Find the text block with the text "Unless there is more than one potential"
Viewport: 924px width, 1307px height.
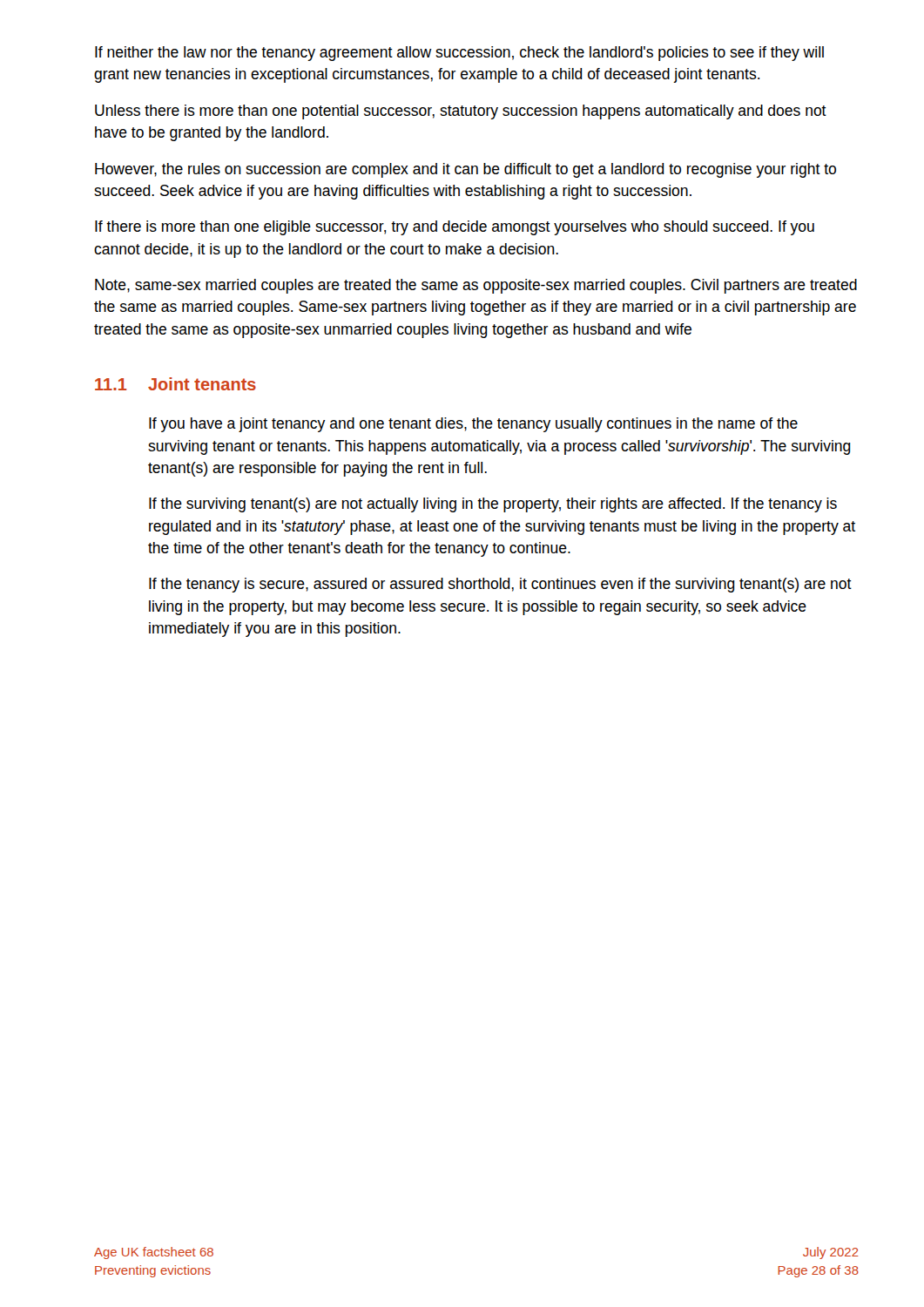coord(460,121)
